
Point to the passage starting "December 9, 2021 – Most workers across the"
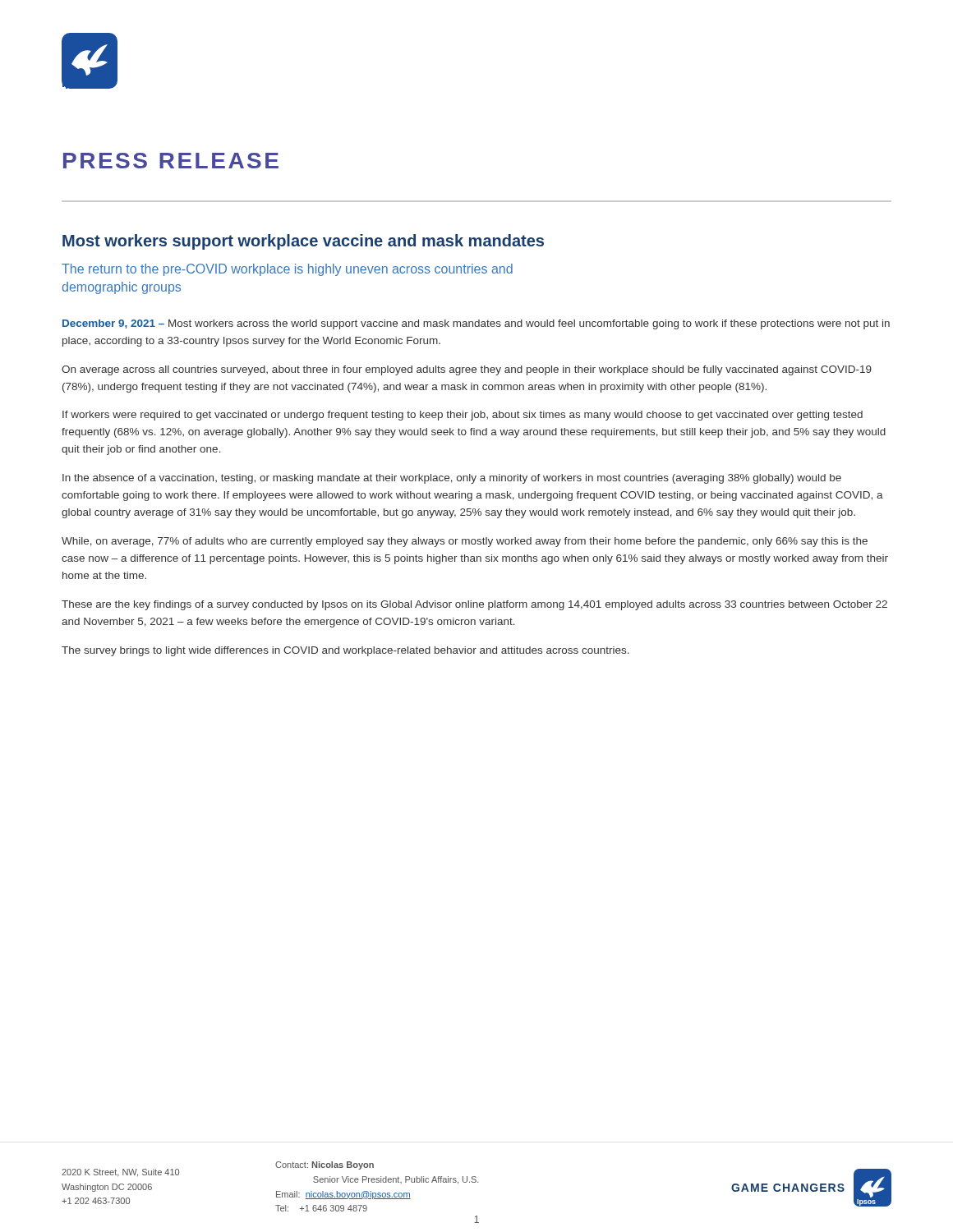[x=476, y=332]
